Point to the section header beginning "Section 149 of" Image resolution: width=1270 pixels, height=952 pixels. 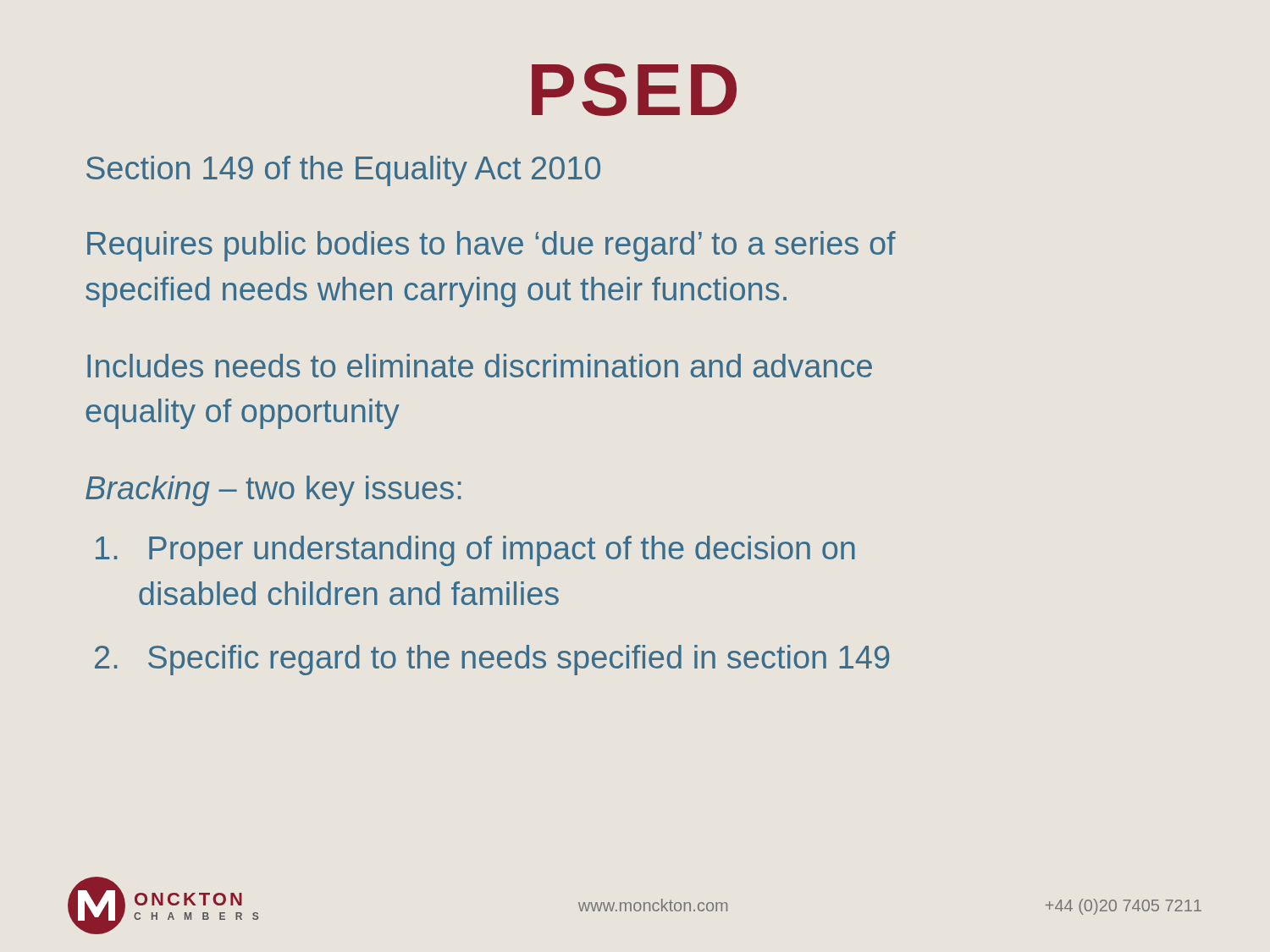tap(343, 168)
